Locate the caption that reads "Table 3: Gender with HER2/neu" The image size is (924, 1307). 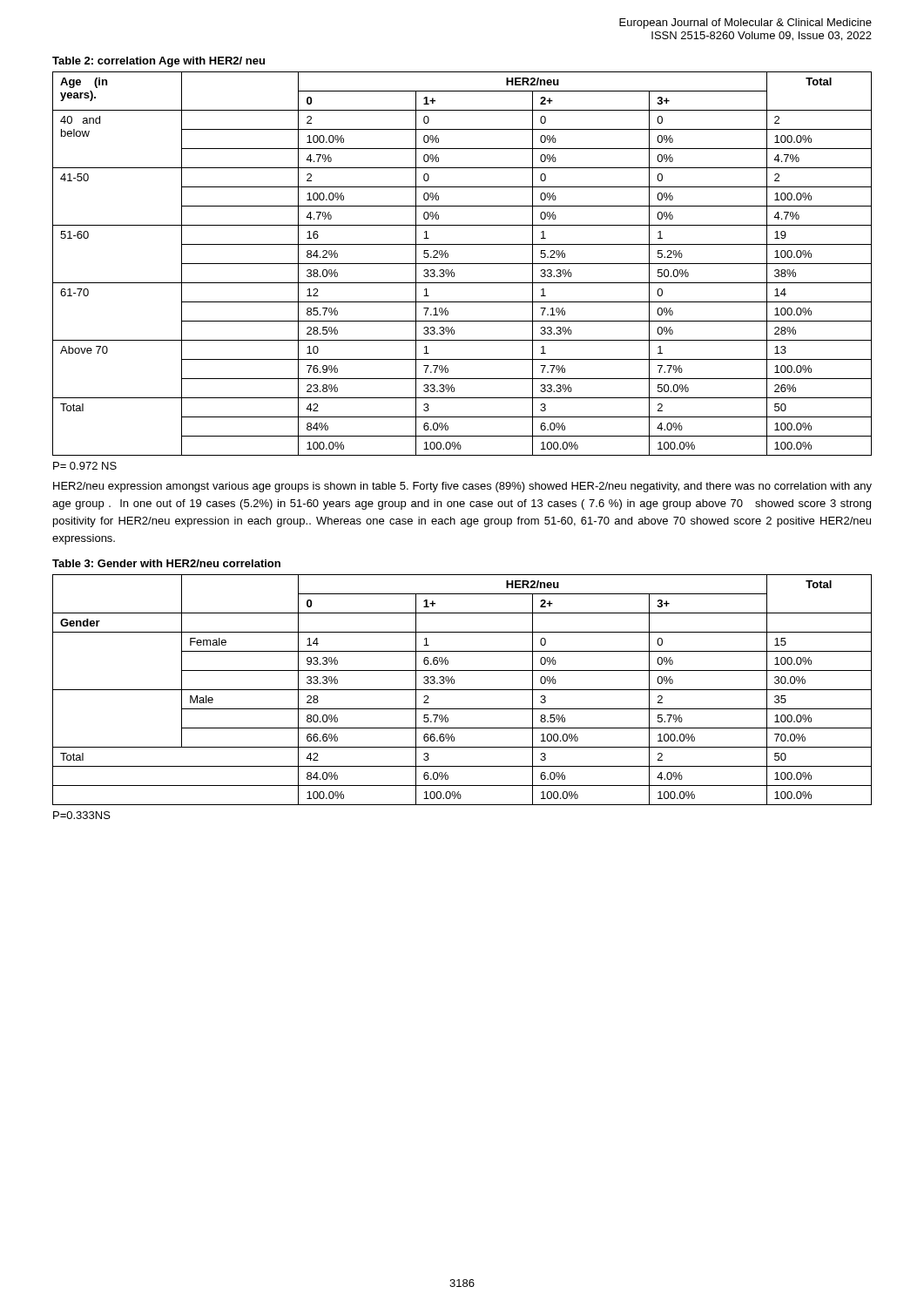tap(167, 563)
